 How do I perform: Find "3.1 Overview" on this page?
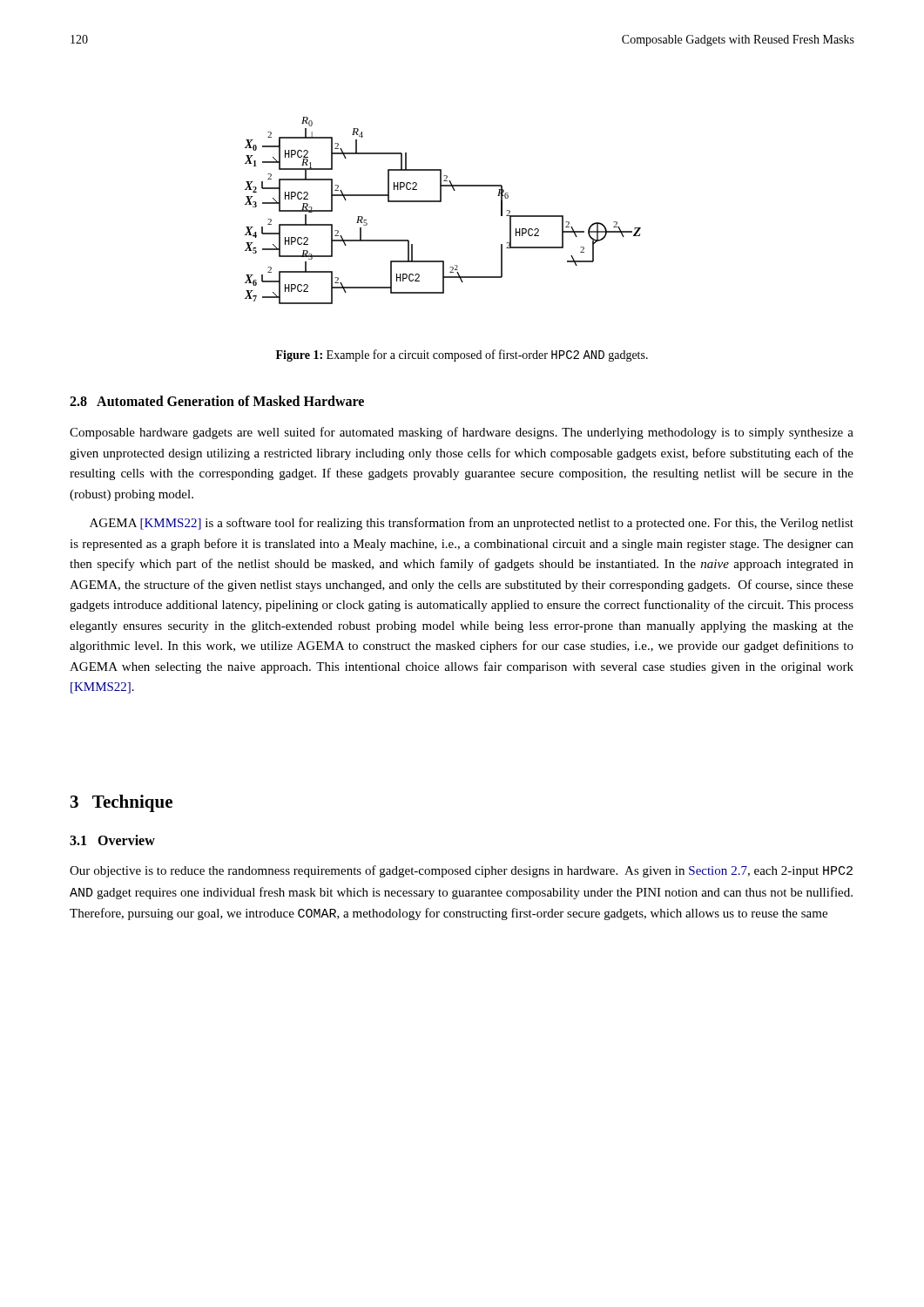point(112,840)
